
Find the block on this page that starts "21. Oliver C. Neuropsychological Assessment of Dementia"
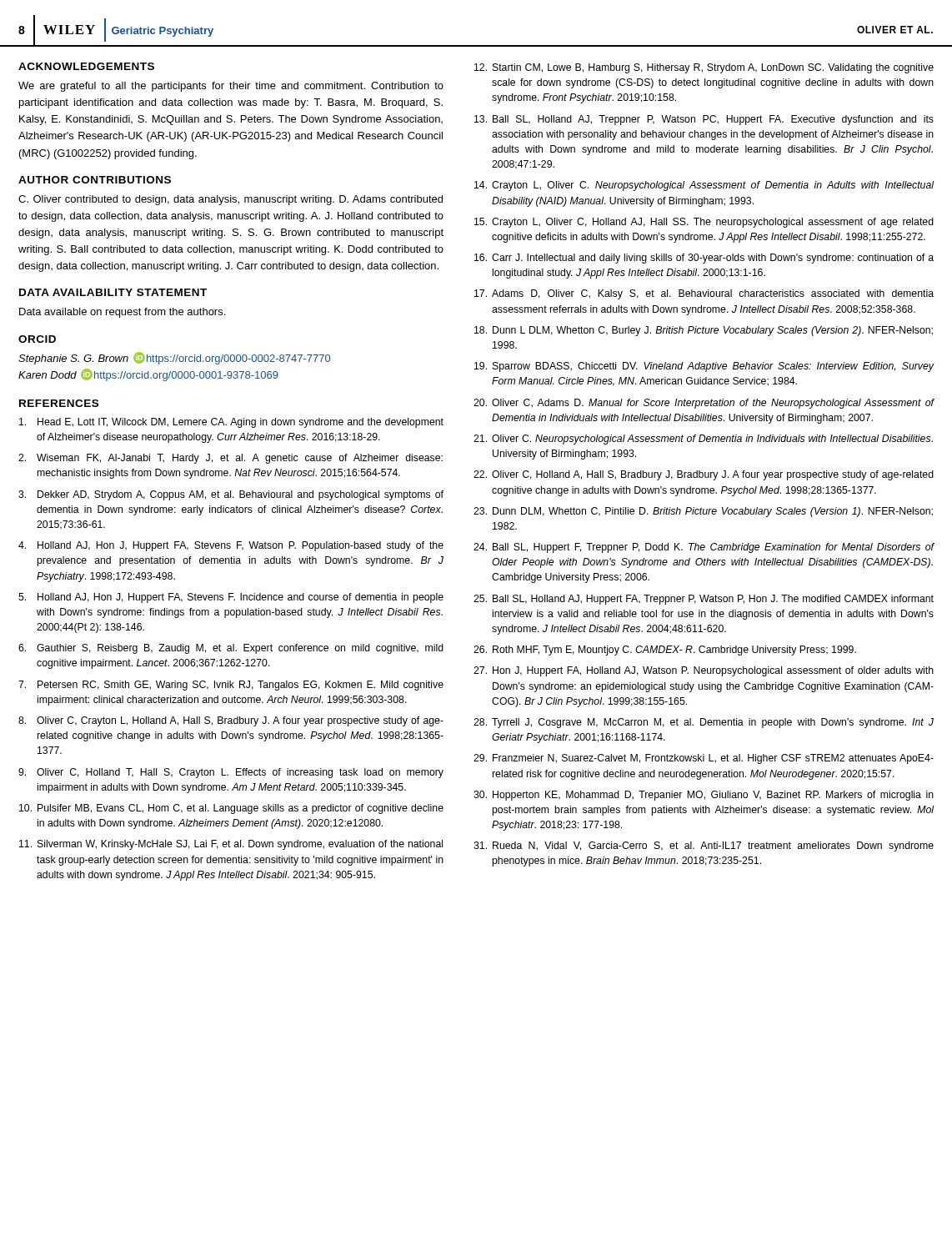click(x=704, y=446)
